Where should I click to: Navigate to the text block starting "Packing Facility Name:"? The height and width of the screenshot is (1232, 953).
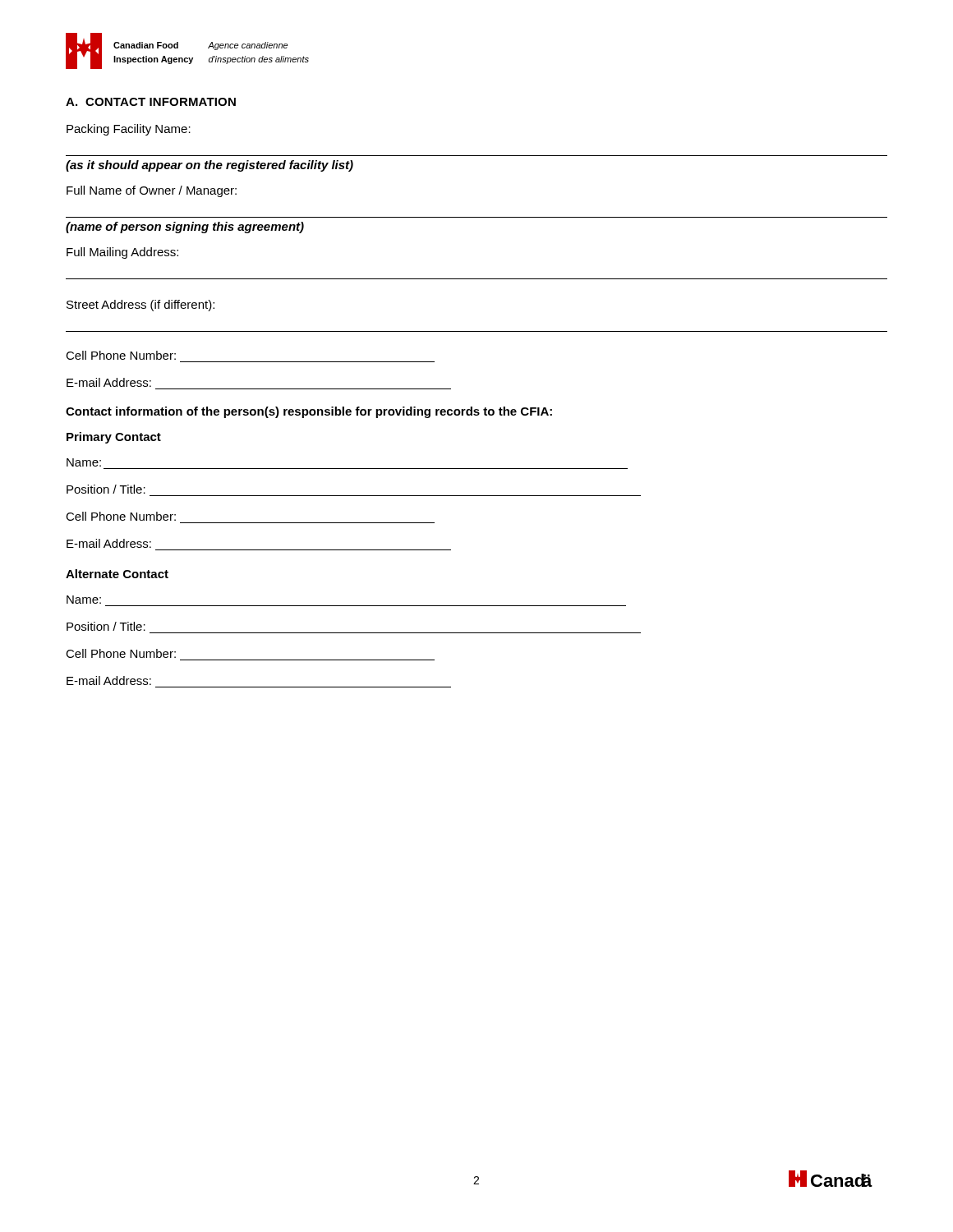pyautogui.click(x=128, y=129)
